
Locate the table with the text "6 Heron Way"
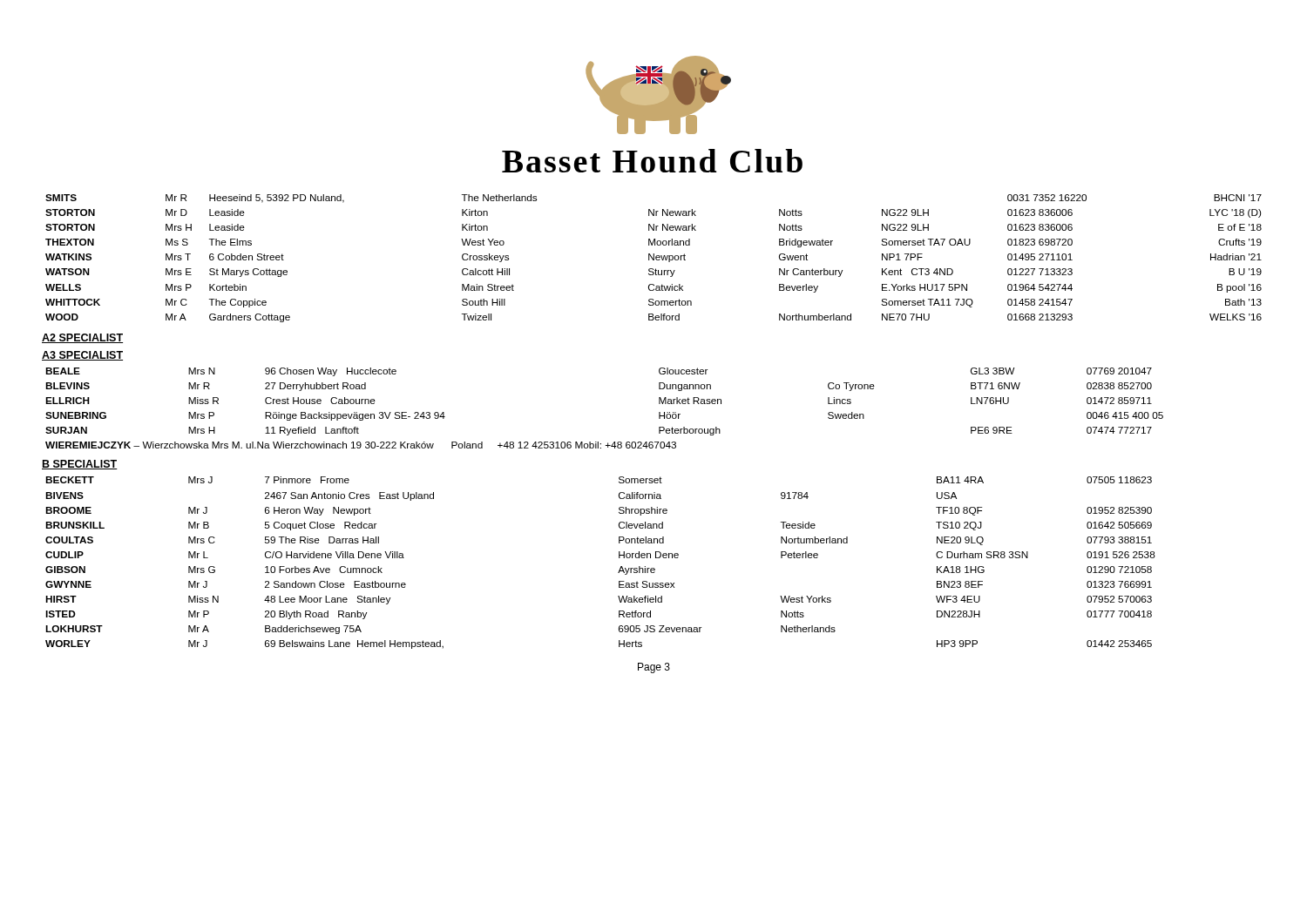tap(654, 563)
